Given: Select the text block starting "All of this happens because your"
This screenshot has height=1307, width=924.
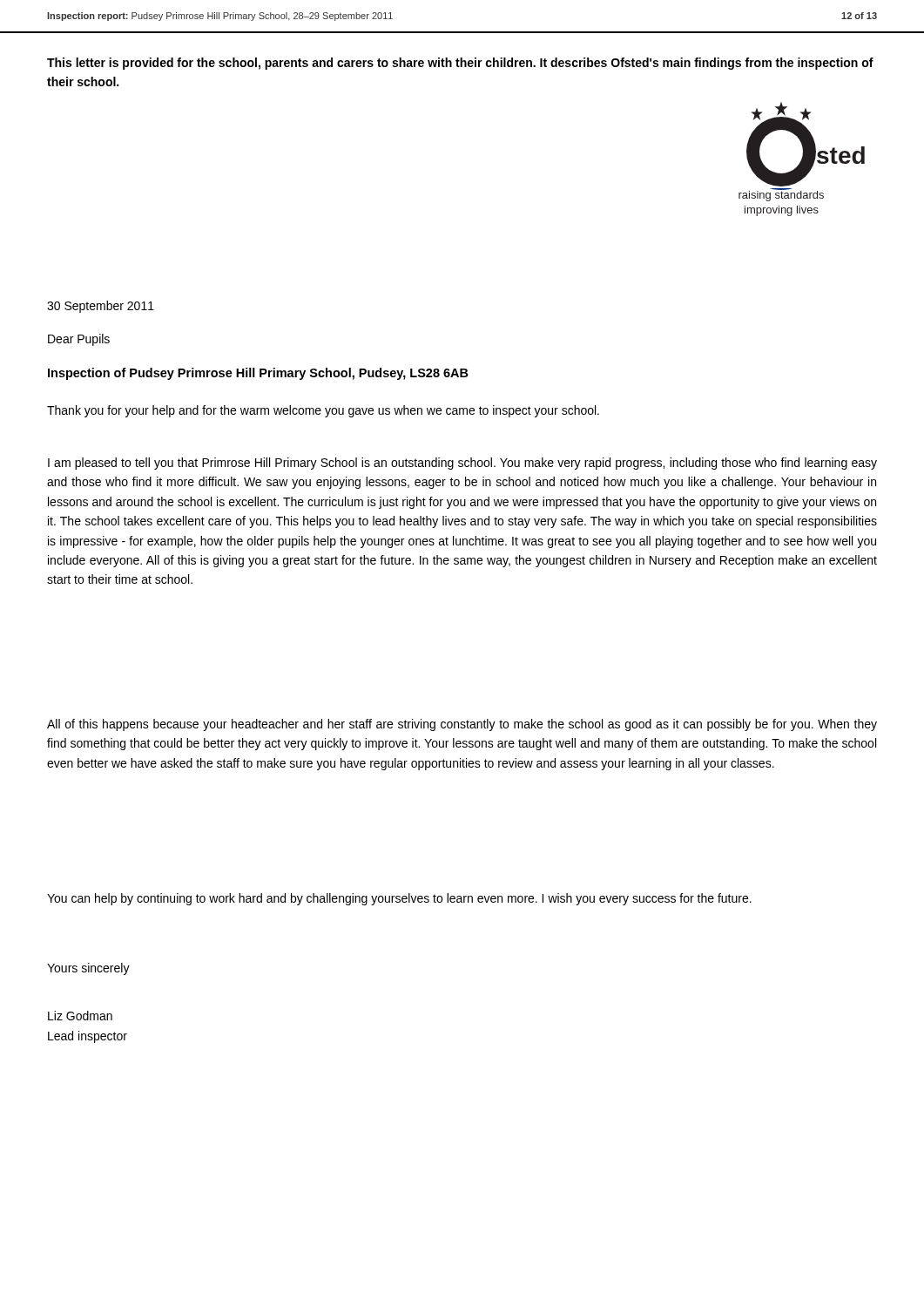Looking at the screenshot, I should point(462,744).
